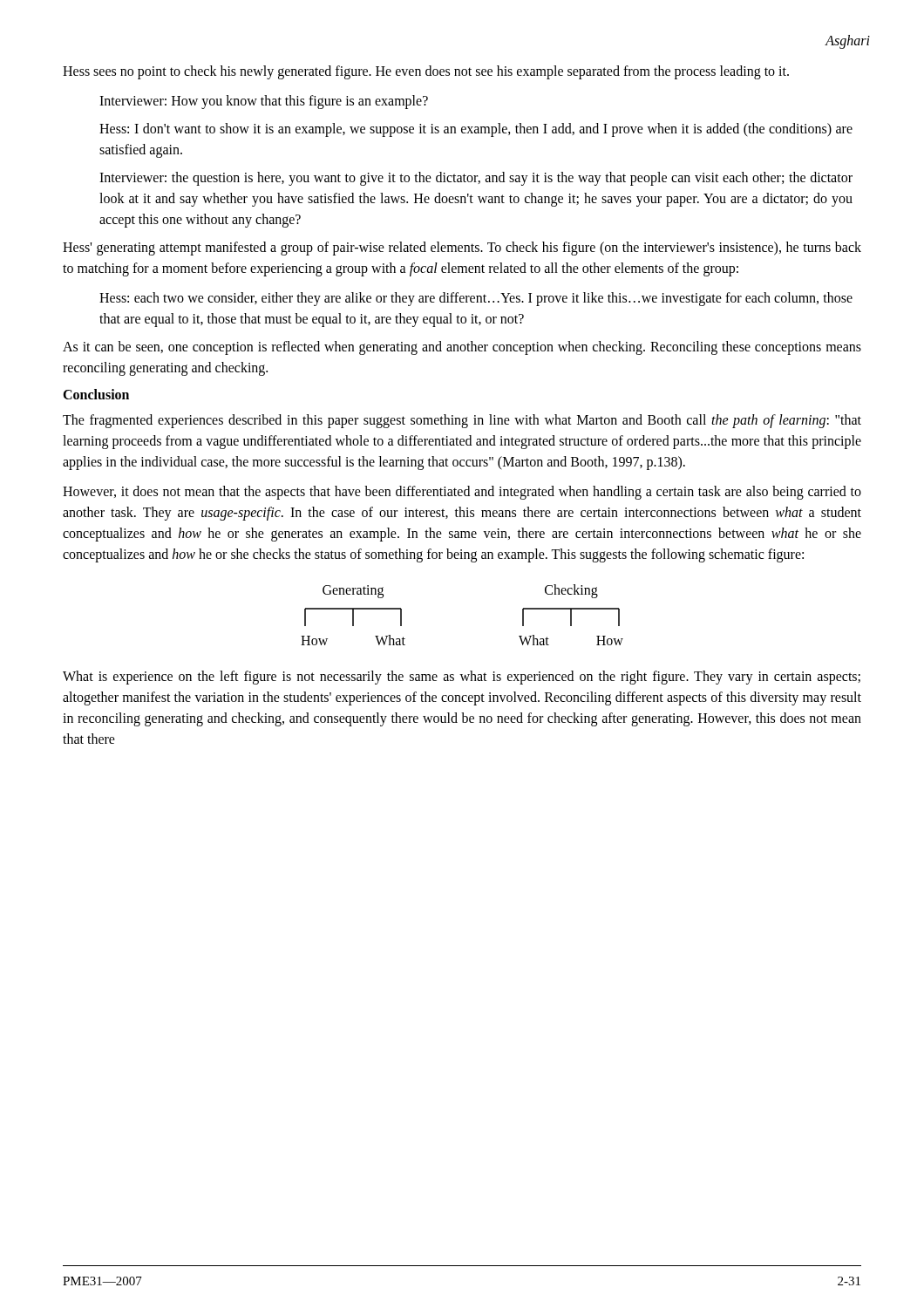Select a section header

click(96, 395)
